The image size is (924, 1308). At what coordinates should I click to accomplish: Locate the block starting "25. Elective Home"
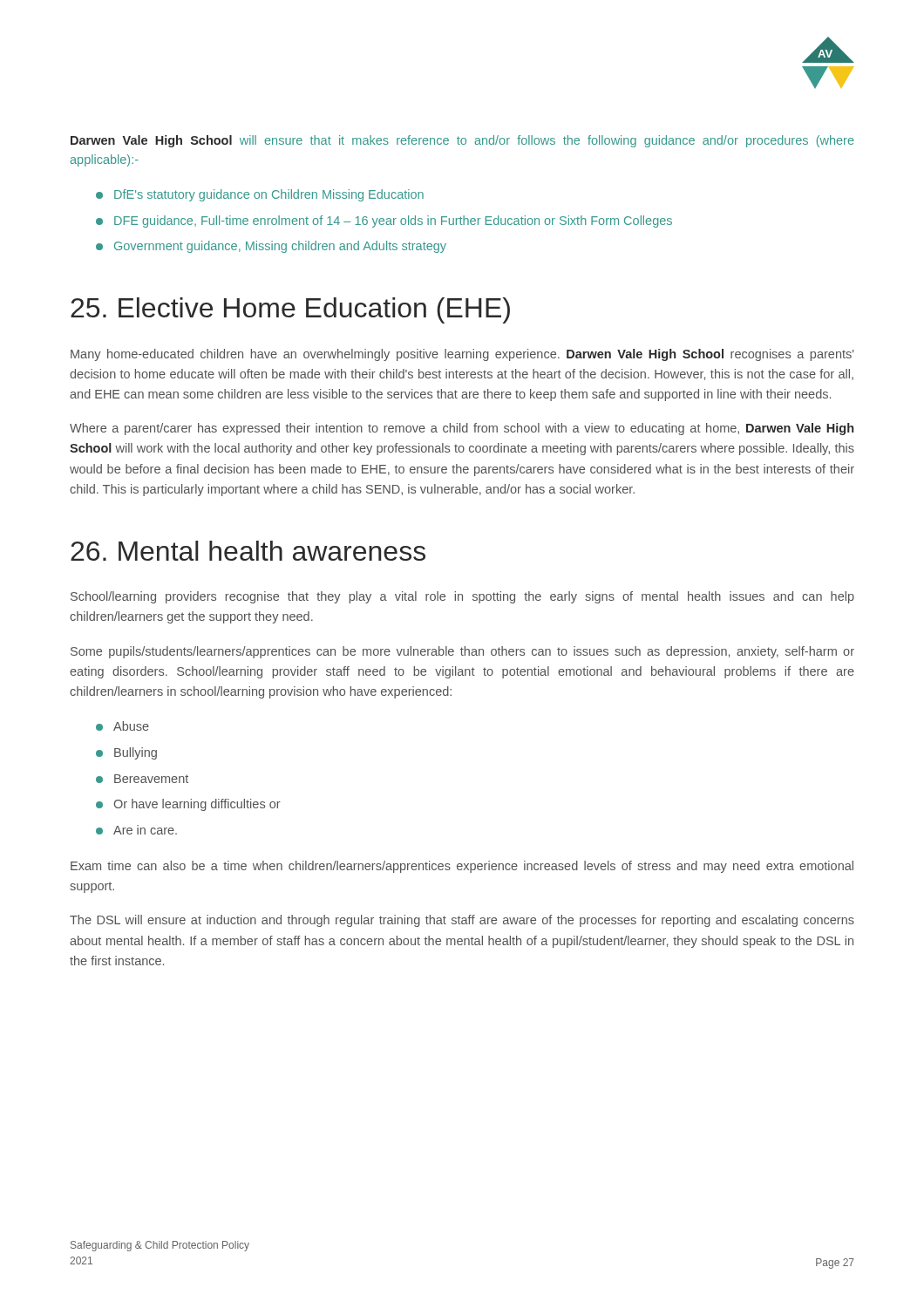[291, 308]
